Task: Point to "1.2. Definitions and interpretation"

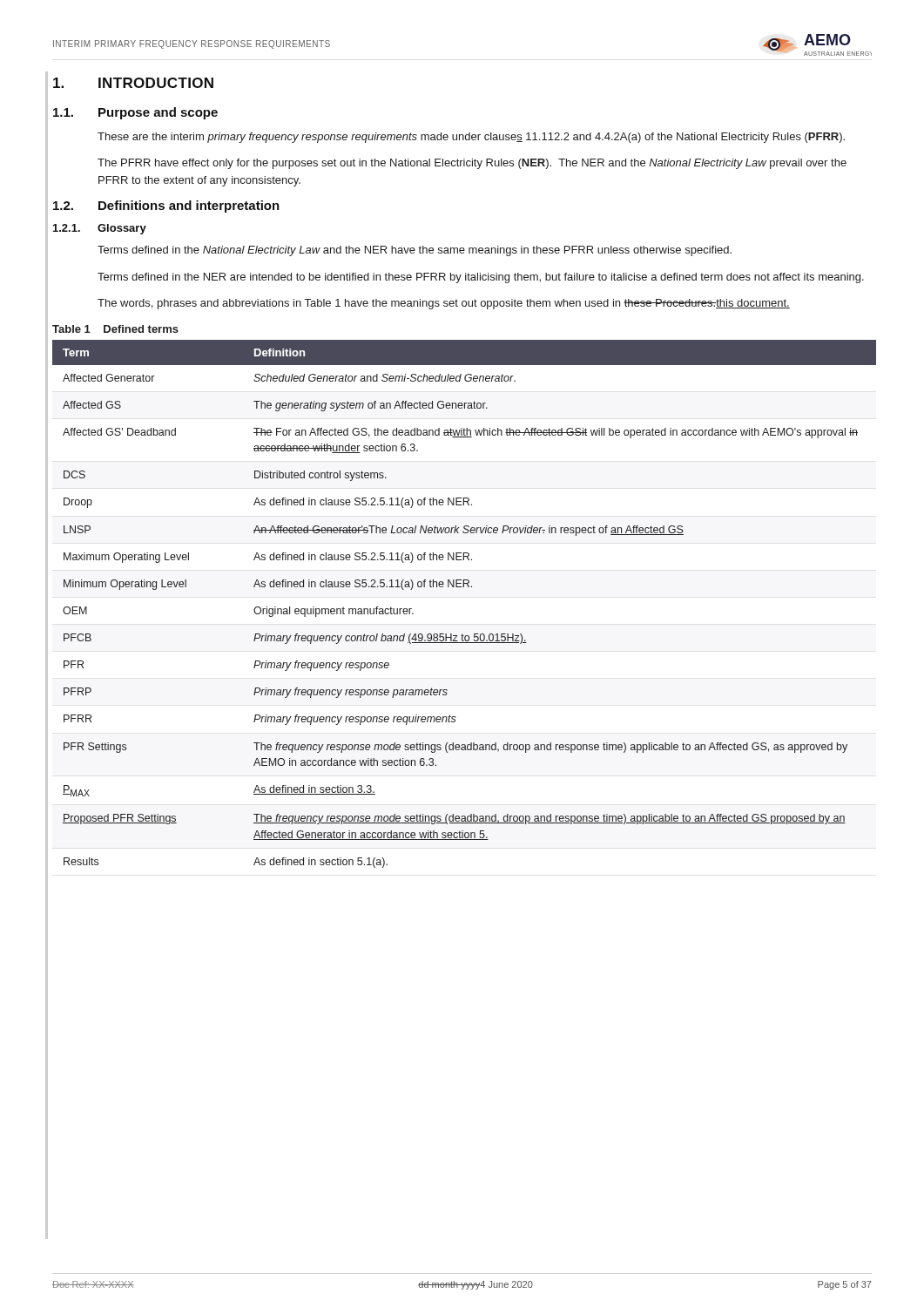Action: [x=166, y=206]
